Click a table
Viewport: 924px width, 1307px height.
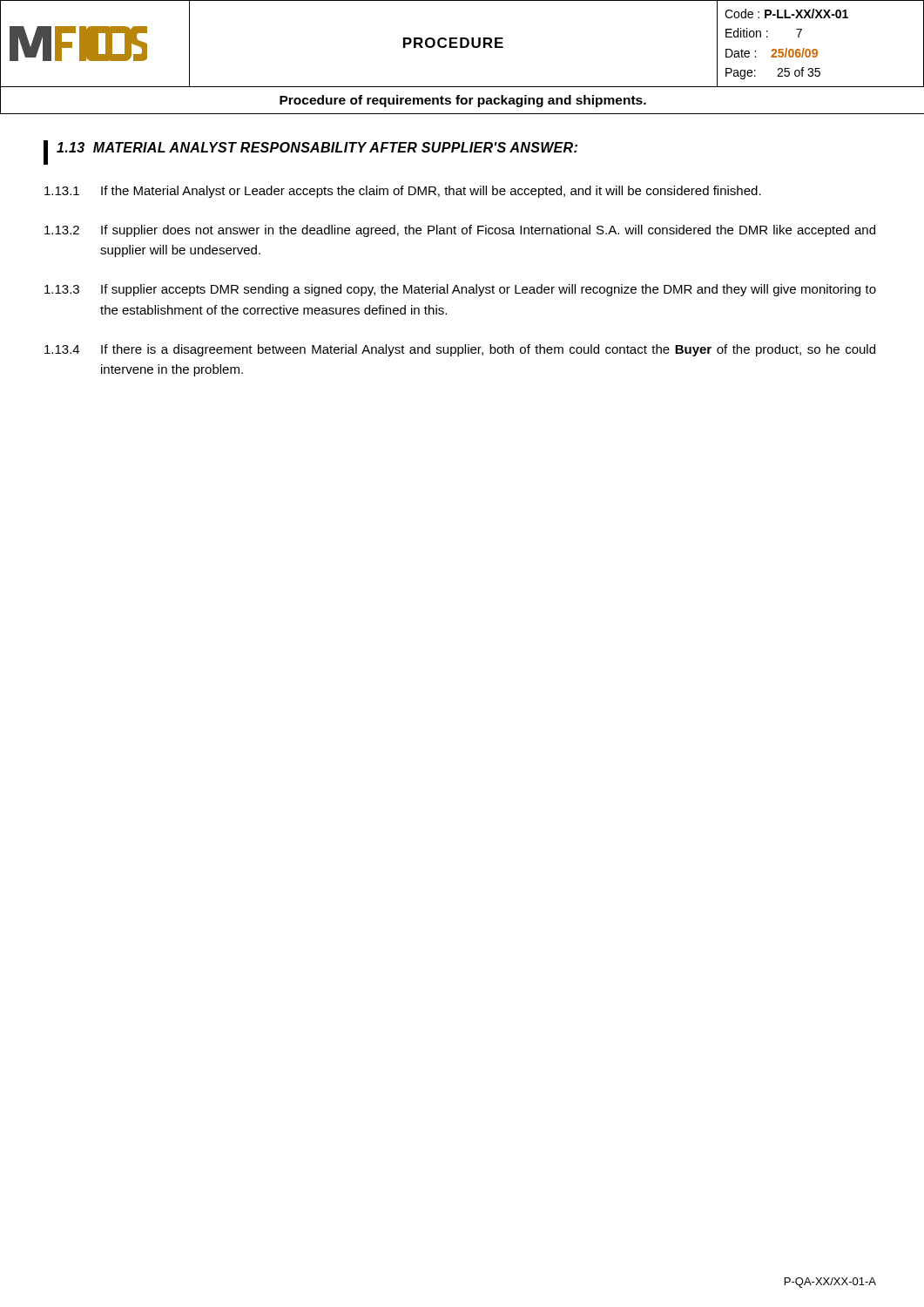click(x=462, y=43)
